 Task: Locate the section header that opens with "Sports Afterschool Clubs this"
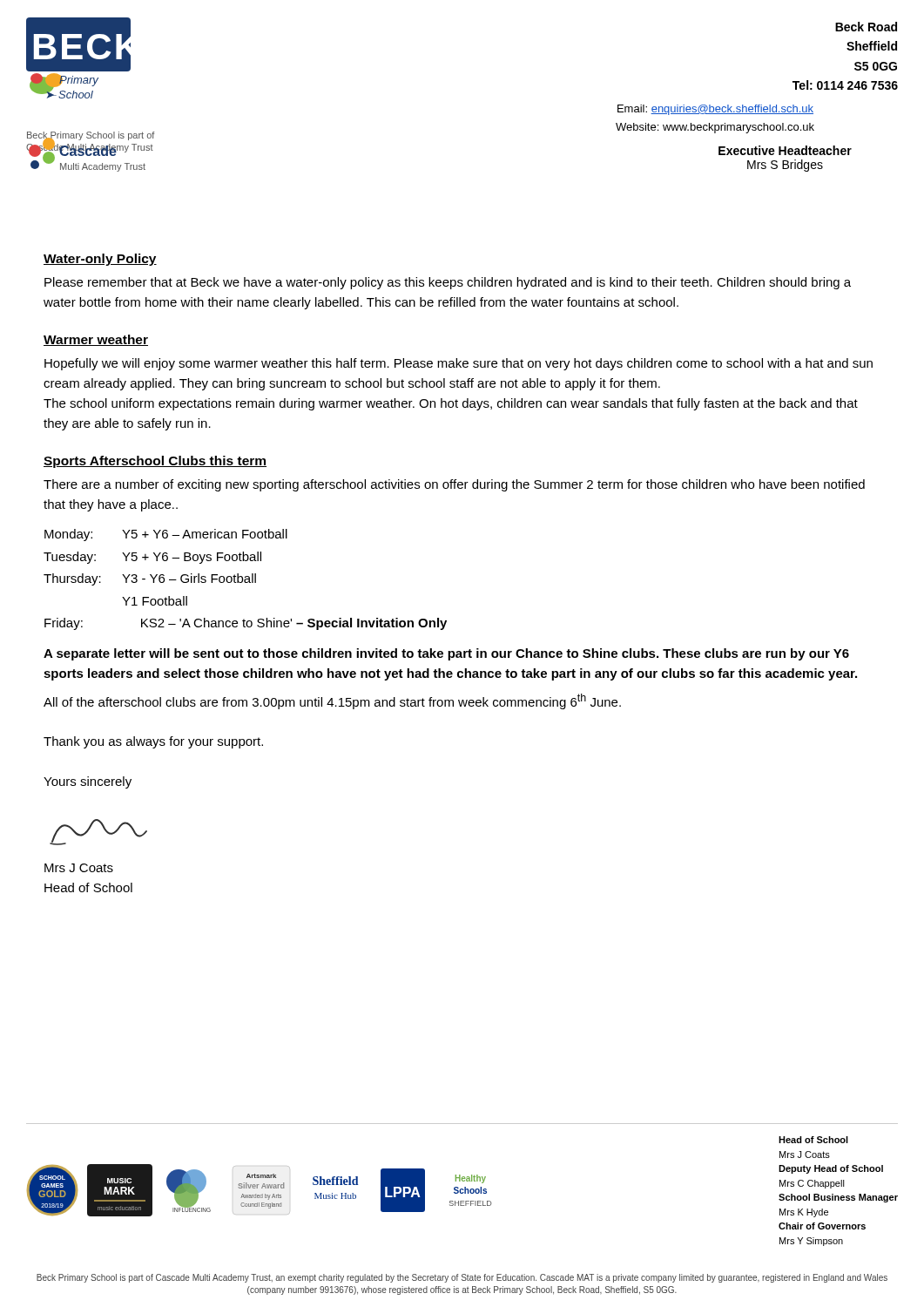click(x=155, y=460)
